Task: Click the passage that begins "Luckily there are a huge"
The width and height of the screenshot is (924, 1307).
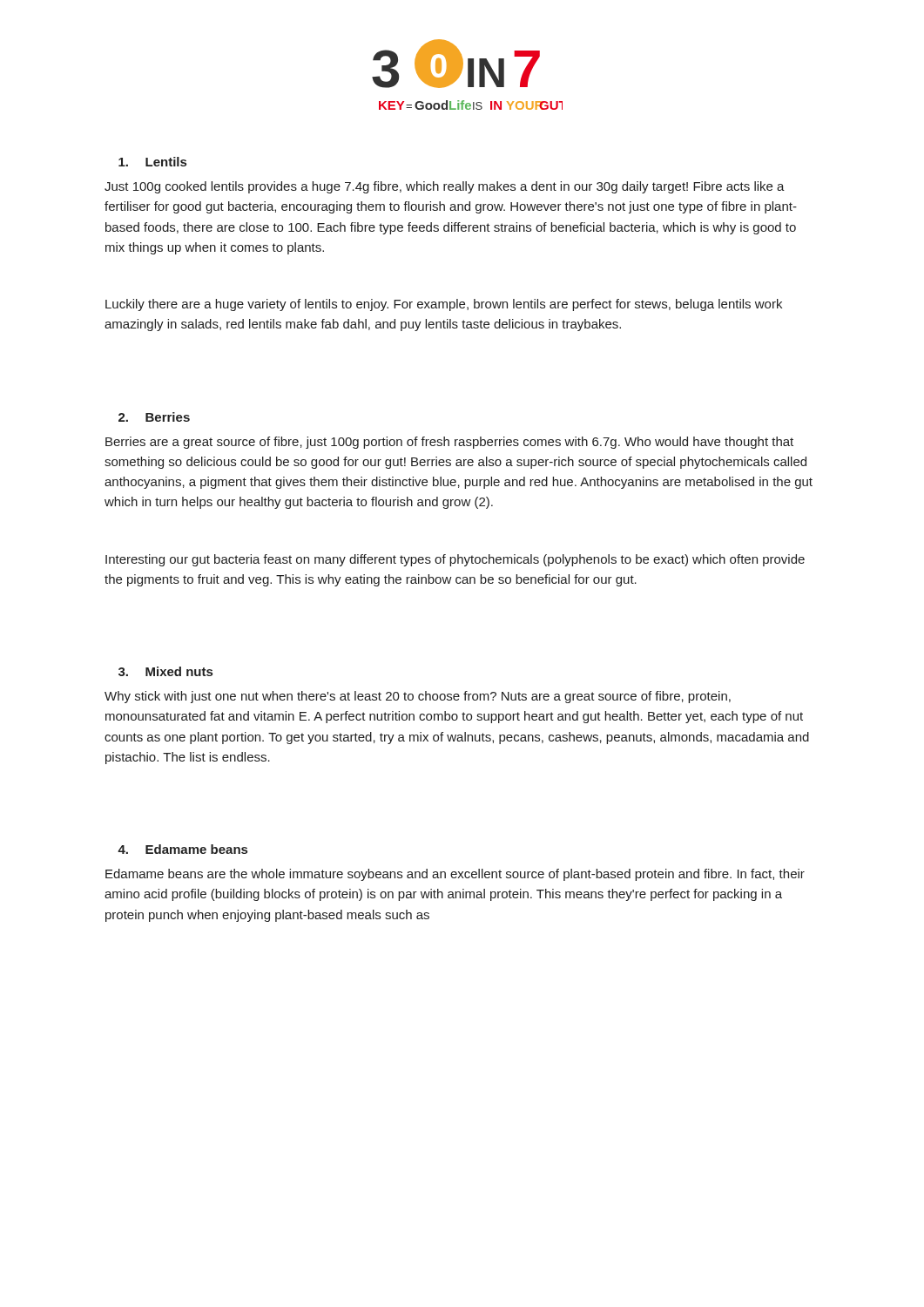Action: coord(462,314)
